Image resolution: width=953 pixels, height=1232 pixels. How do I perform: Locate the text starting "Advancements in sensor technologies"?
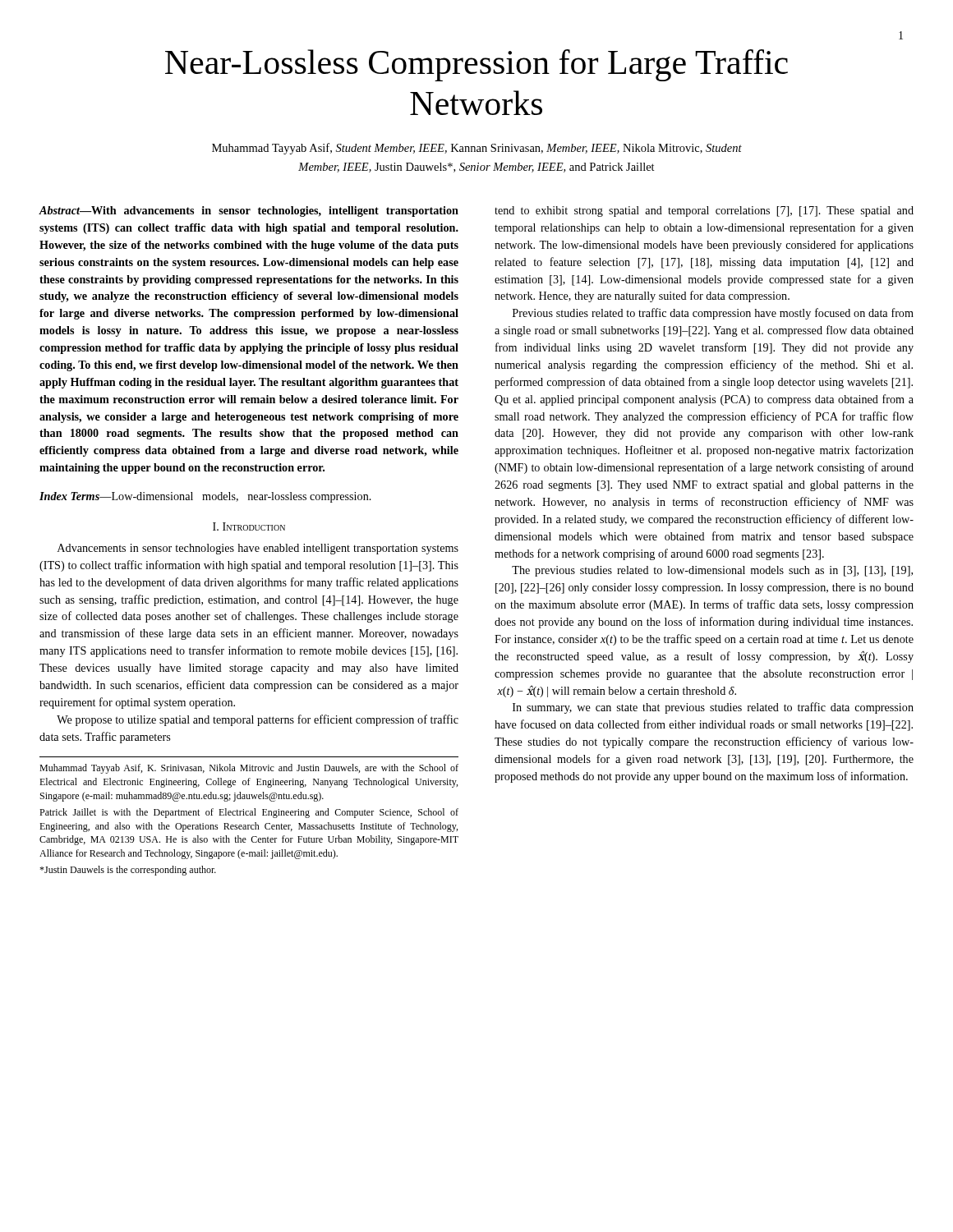point(249,642)
